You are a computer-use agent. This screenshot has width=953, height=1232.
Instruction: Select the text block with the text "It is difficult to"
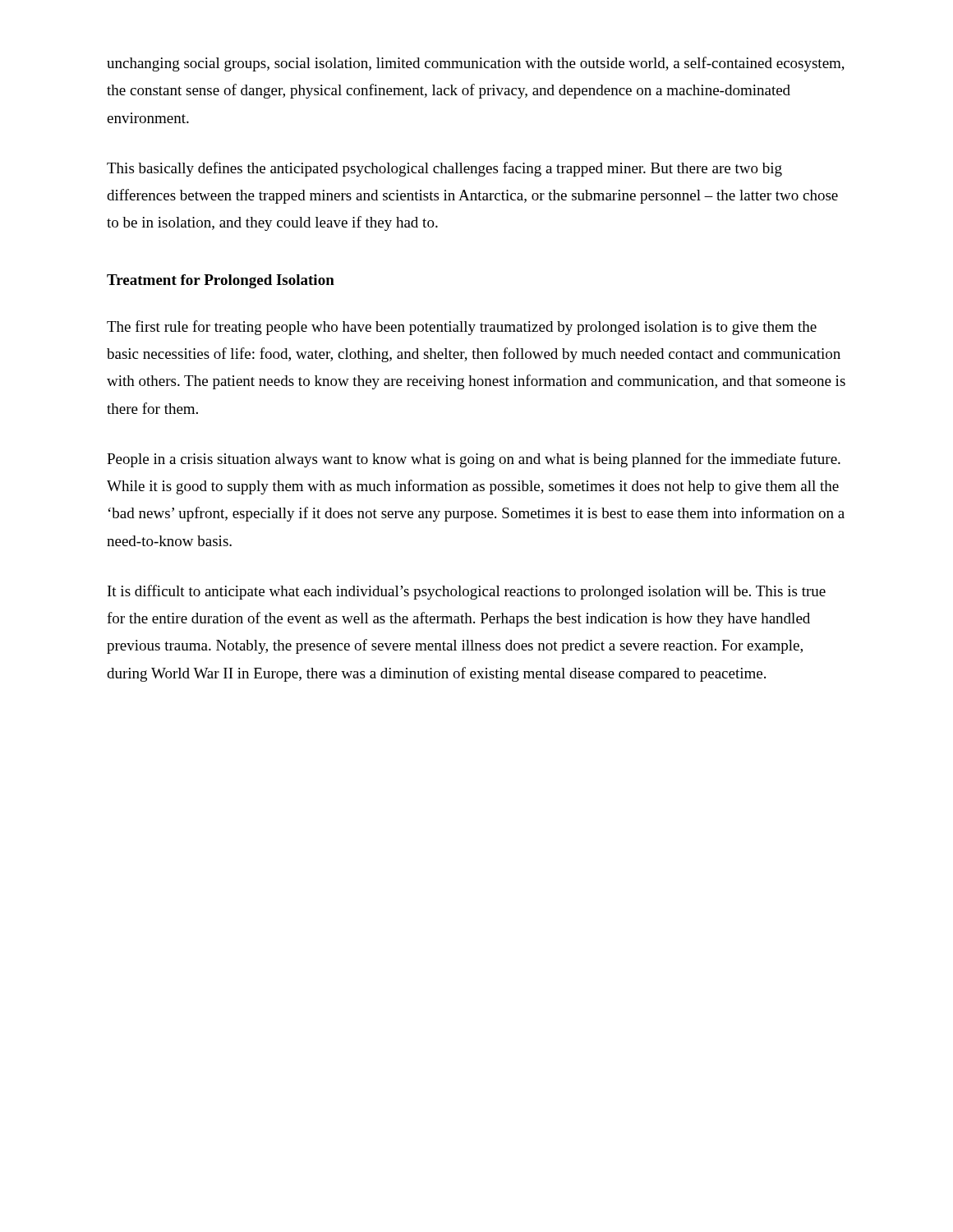[x=476, y=632]
